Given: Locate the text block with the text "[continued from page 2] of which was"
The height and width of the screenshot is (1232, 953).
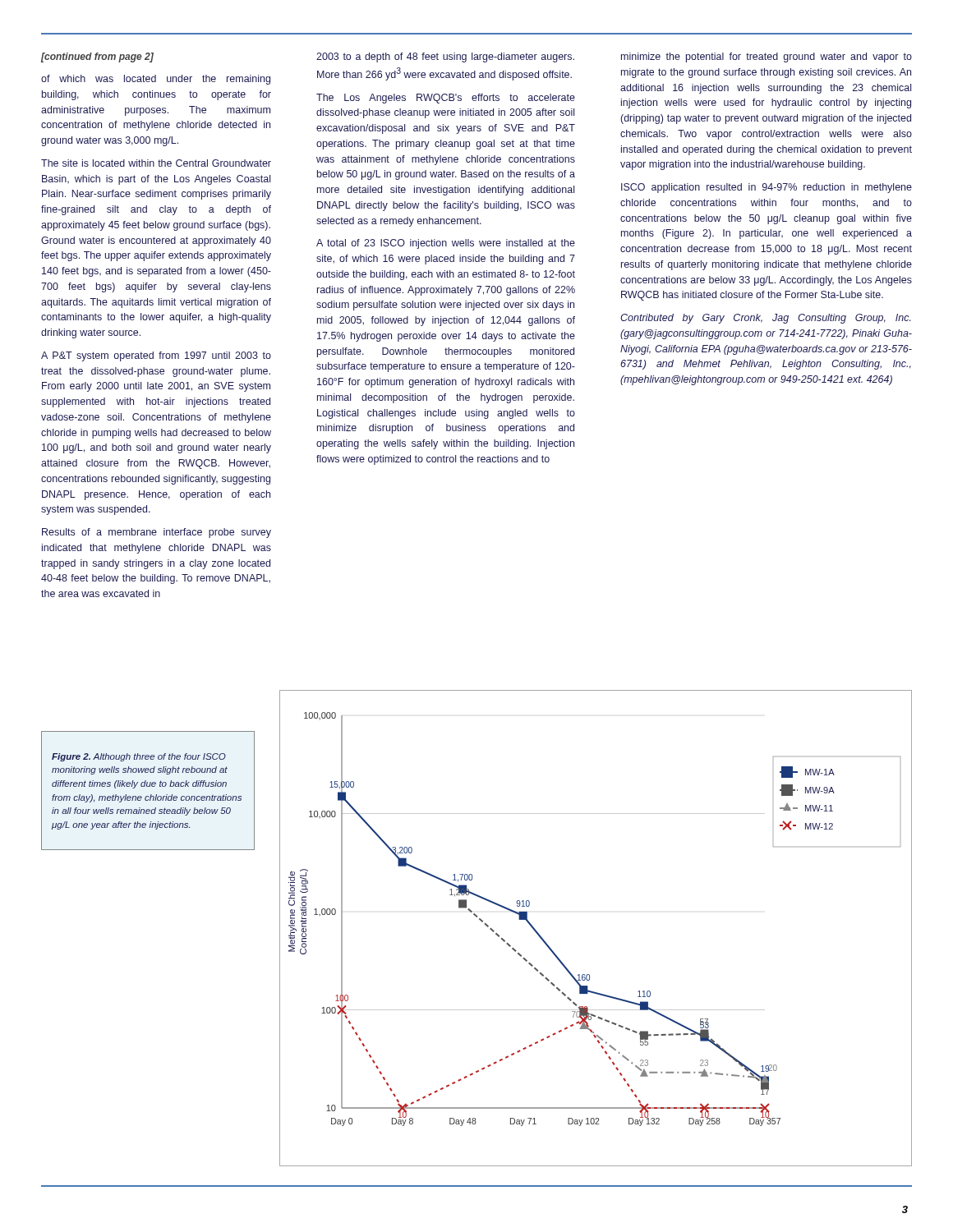Looking at the screenshot, I should click(x=156, y=326).
